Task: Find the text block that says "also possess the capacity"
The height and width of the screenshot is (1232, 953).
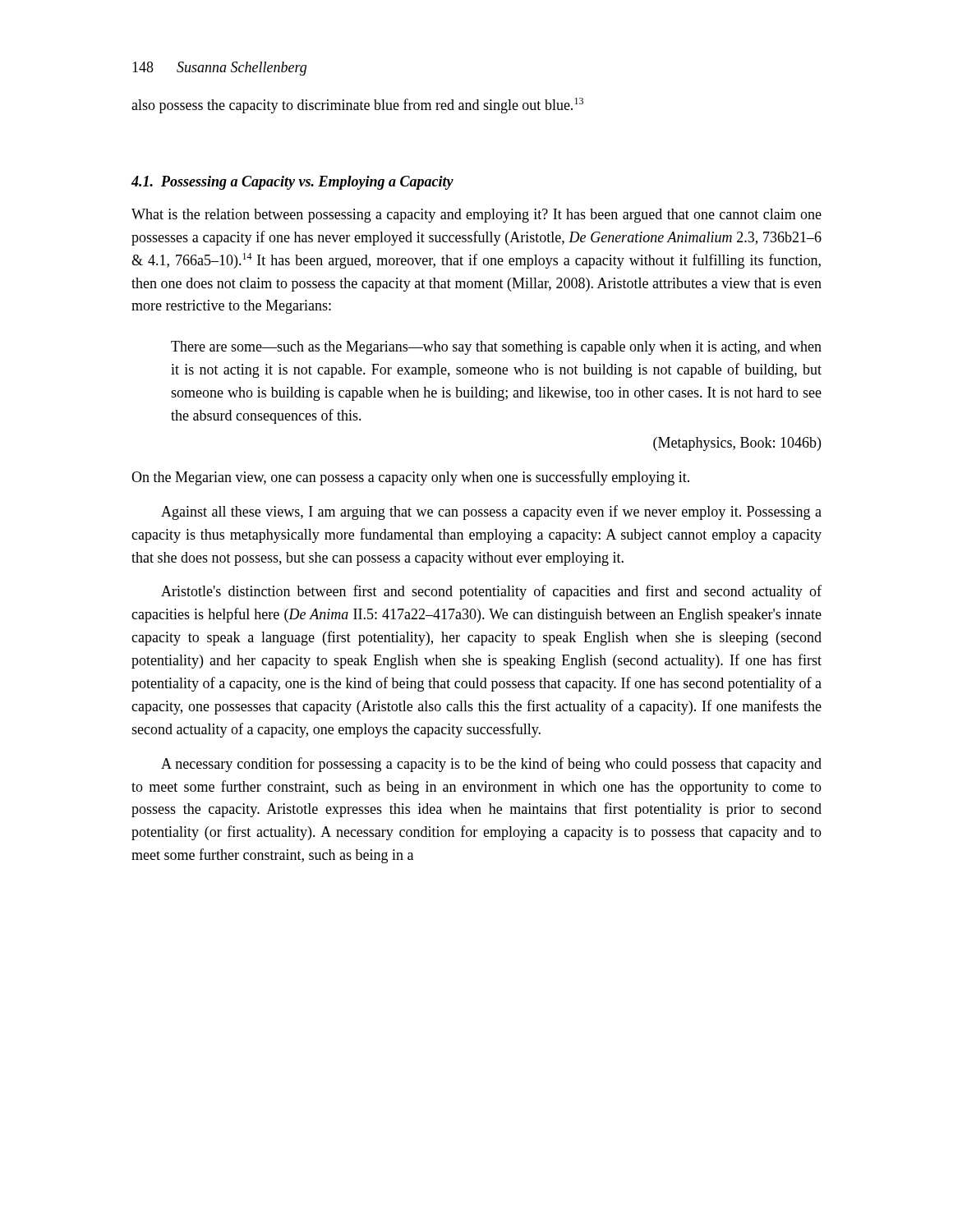Action: point(358,104)
